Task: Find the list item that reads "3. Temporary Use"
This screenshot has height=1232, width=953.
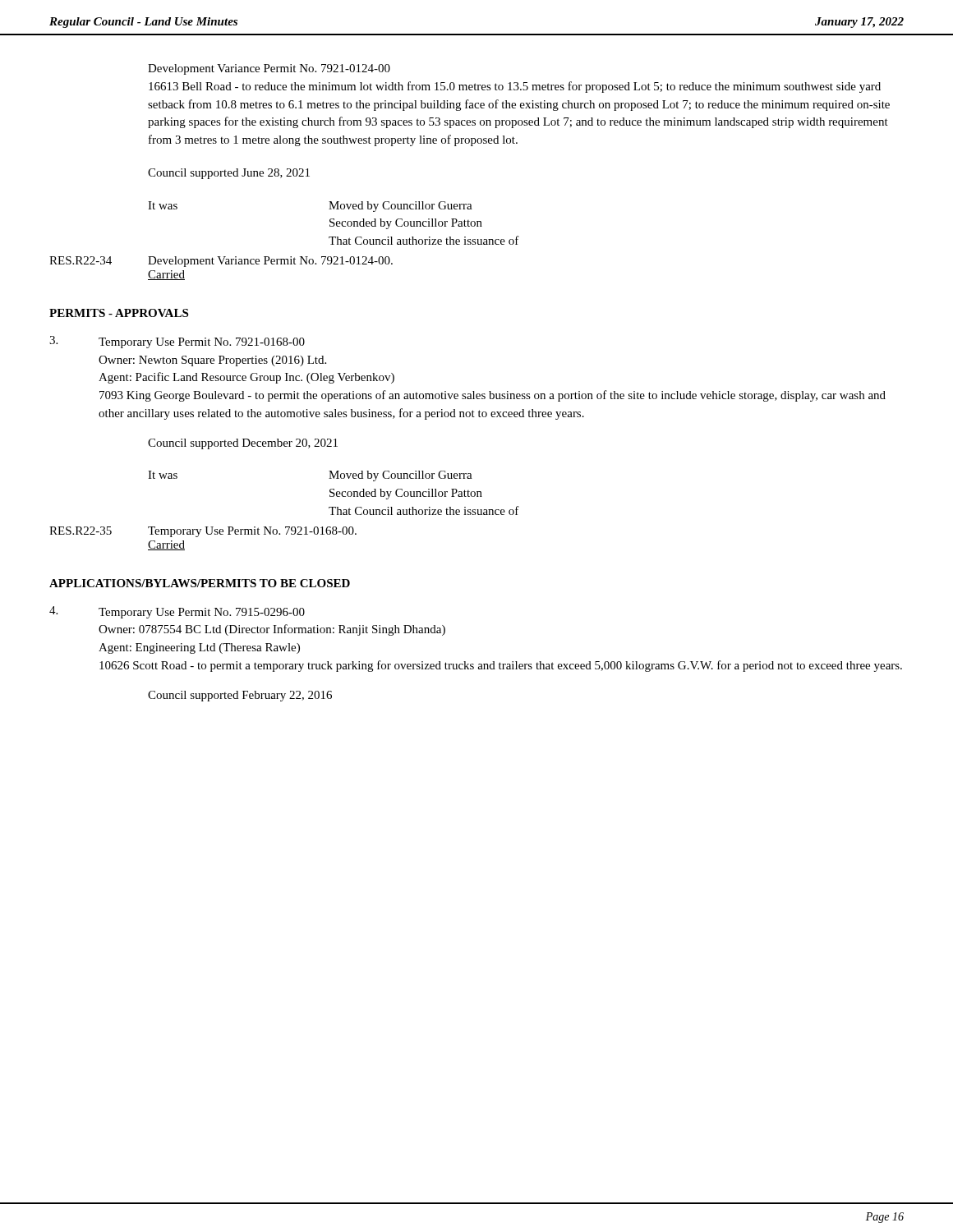Action: point(177,342)
